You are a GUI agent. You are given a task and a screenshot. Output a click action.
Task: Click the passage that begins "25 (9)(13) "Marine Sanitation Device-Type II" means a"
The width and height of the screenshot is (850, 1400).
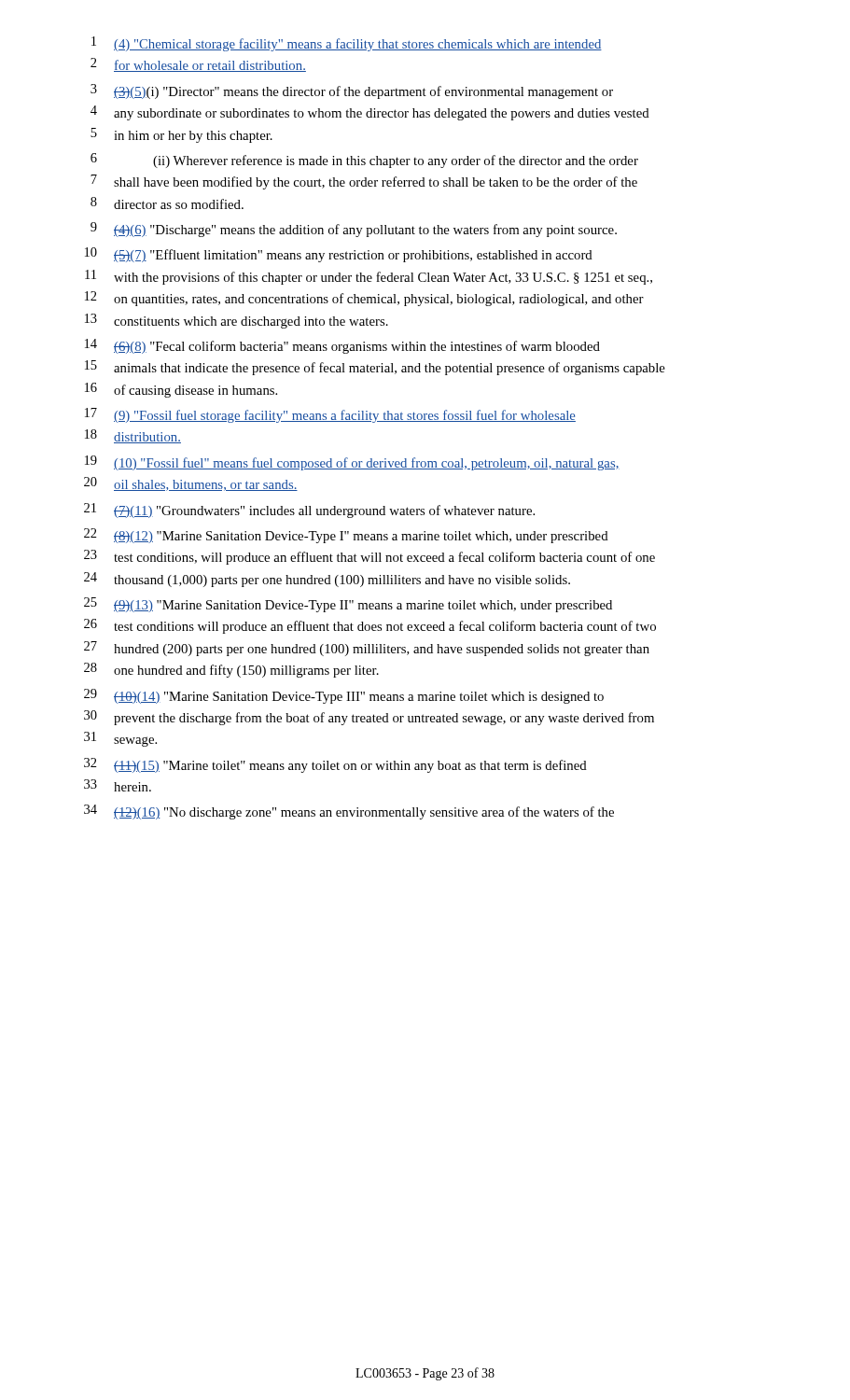point(425,605)
